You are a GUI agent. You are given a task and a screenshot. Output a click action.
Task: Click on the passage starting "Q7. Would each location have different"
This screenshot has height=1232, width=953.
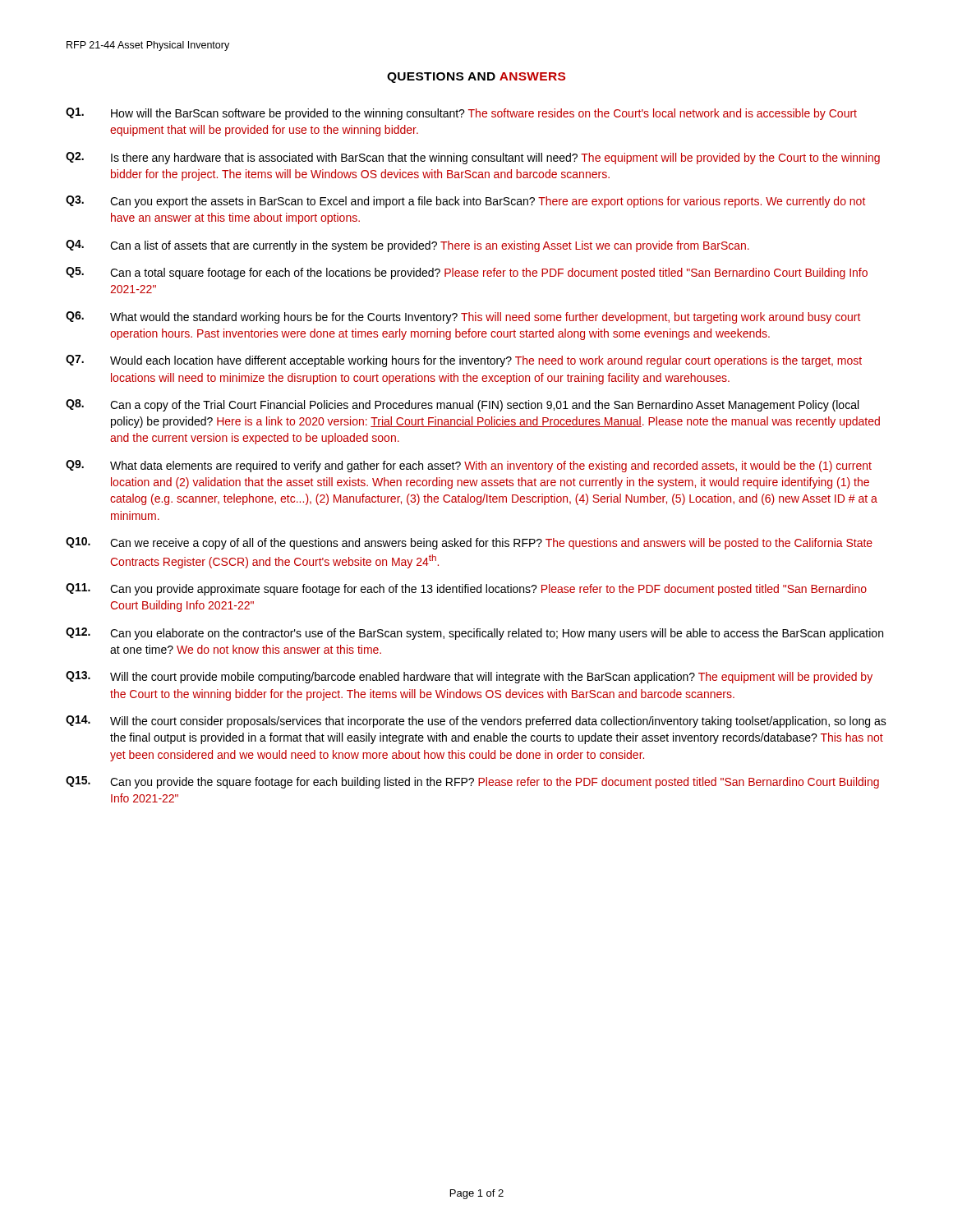click(x=476, y=369)
